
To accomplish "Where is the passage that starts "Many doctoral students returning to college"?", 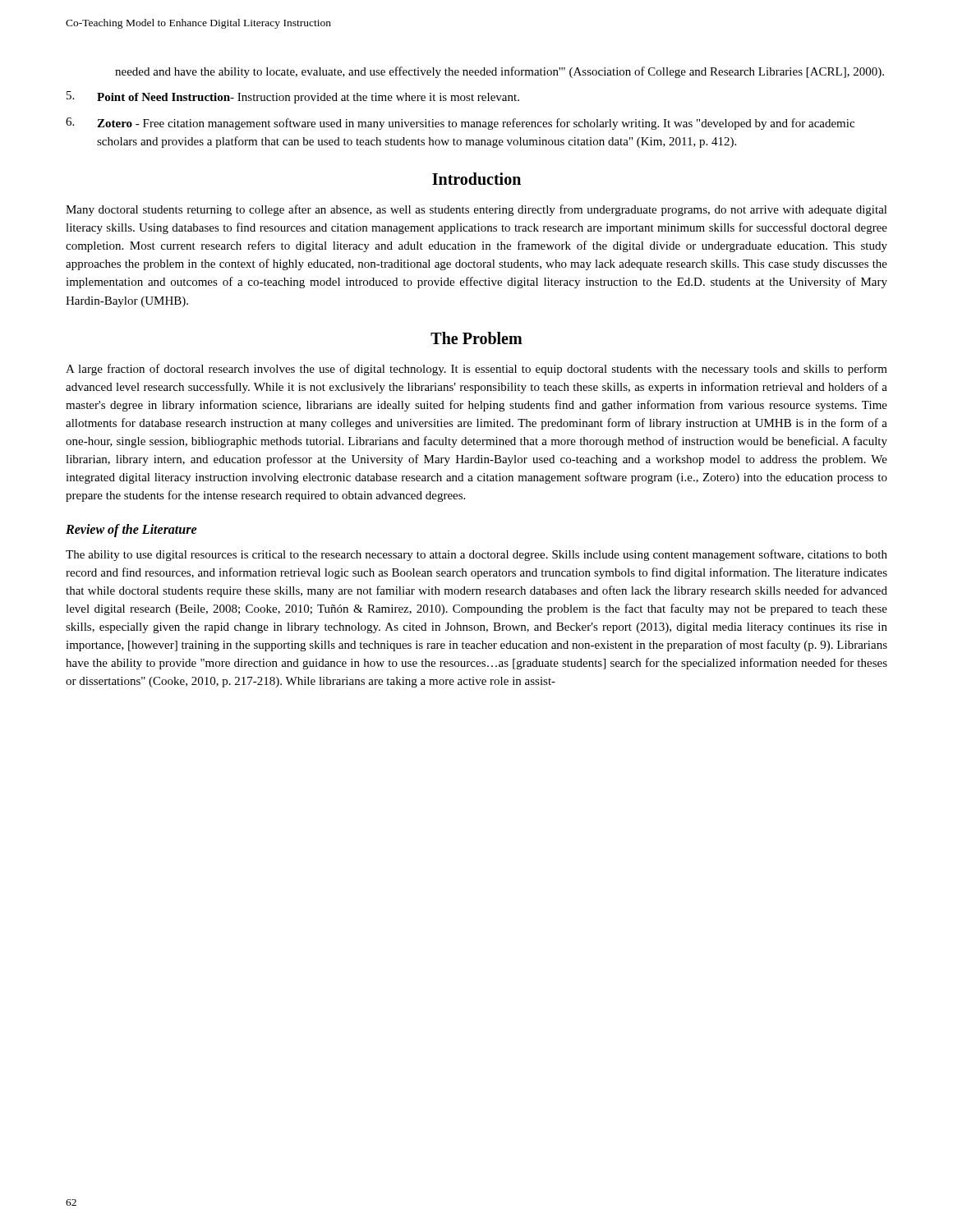I will (x=476, y=255).
